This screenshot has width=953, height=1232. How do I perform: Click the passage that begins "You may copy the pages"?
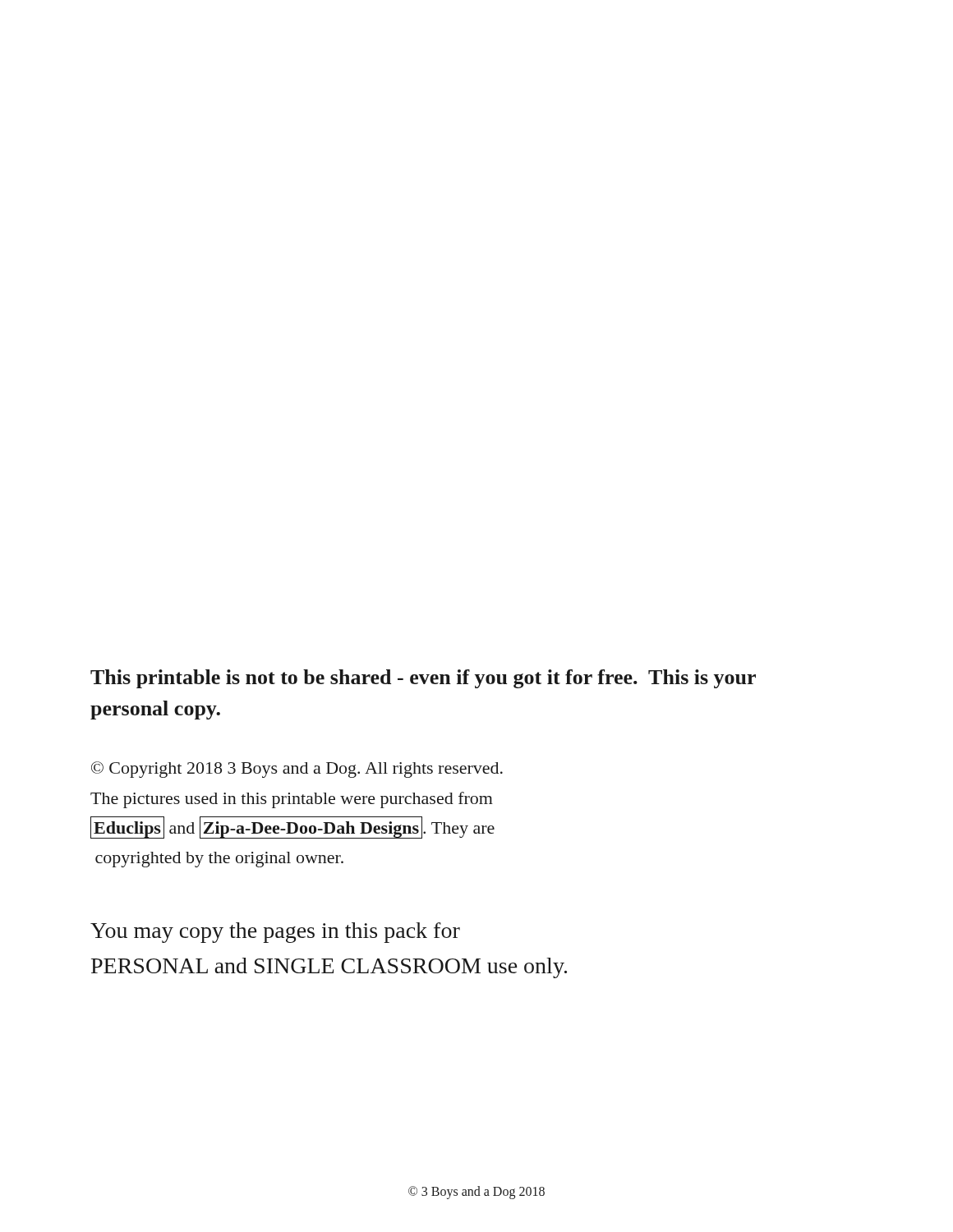point(440,948)
